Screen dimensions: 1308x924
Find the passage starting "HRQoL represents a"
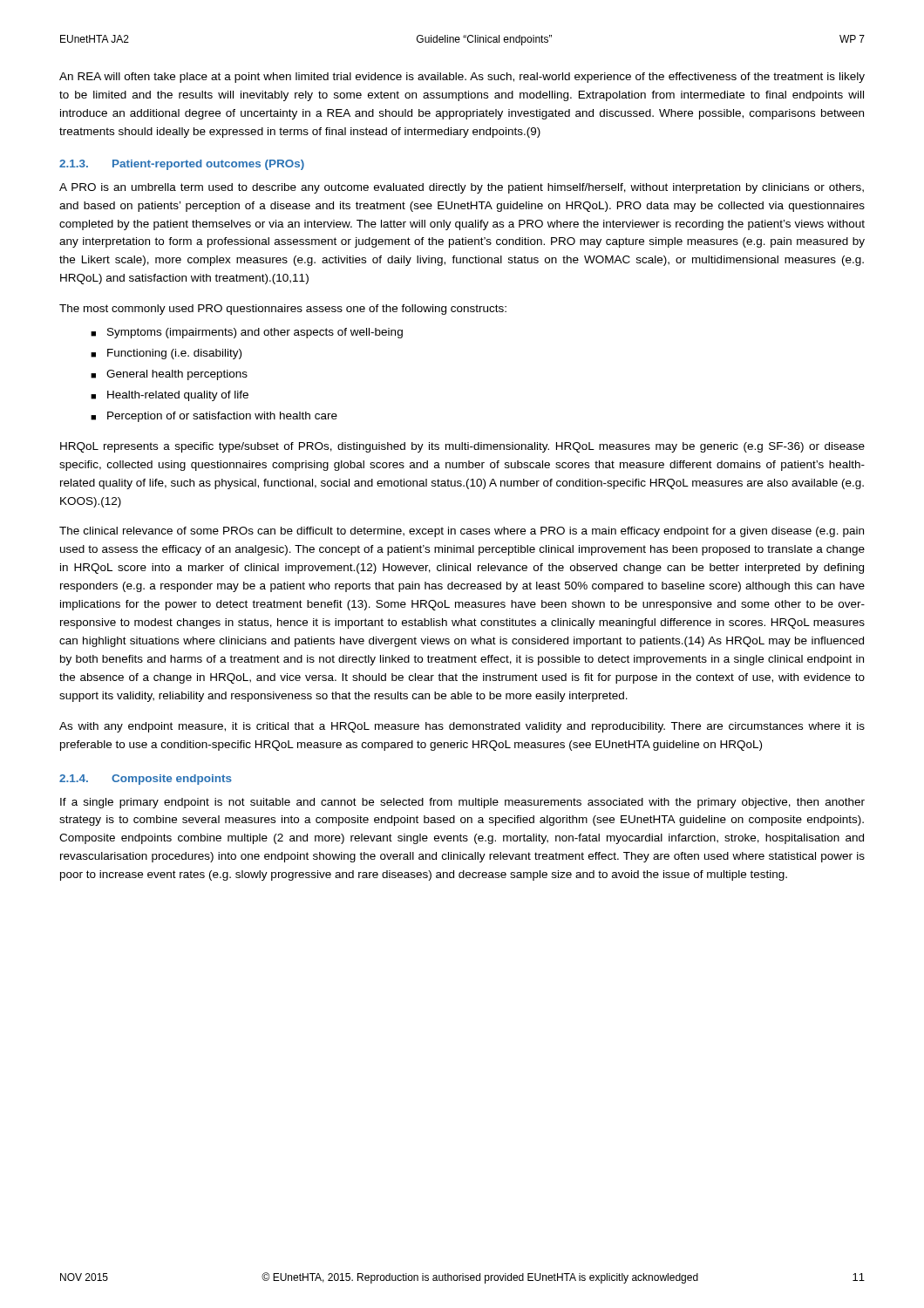(462, 473)
